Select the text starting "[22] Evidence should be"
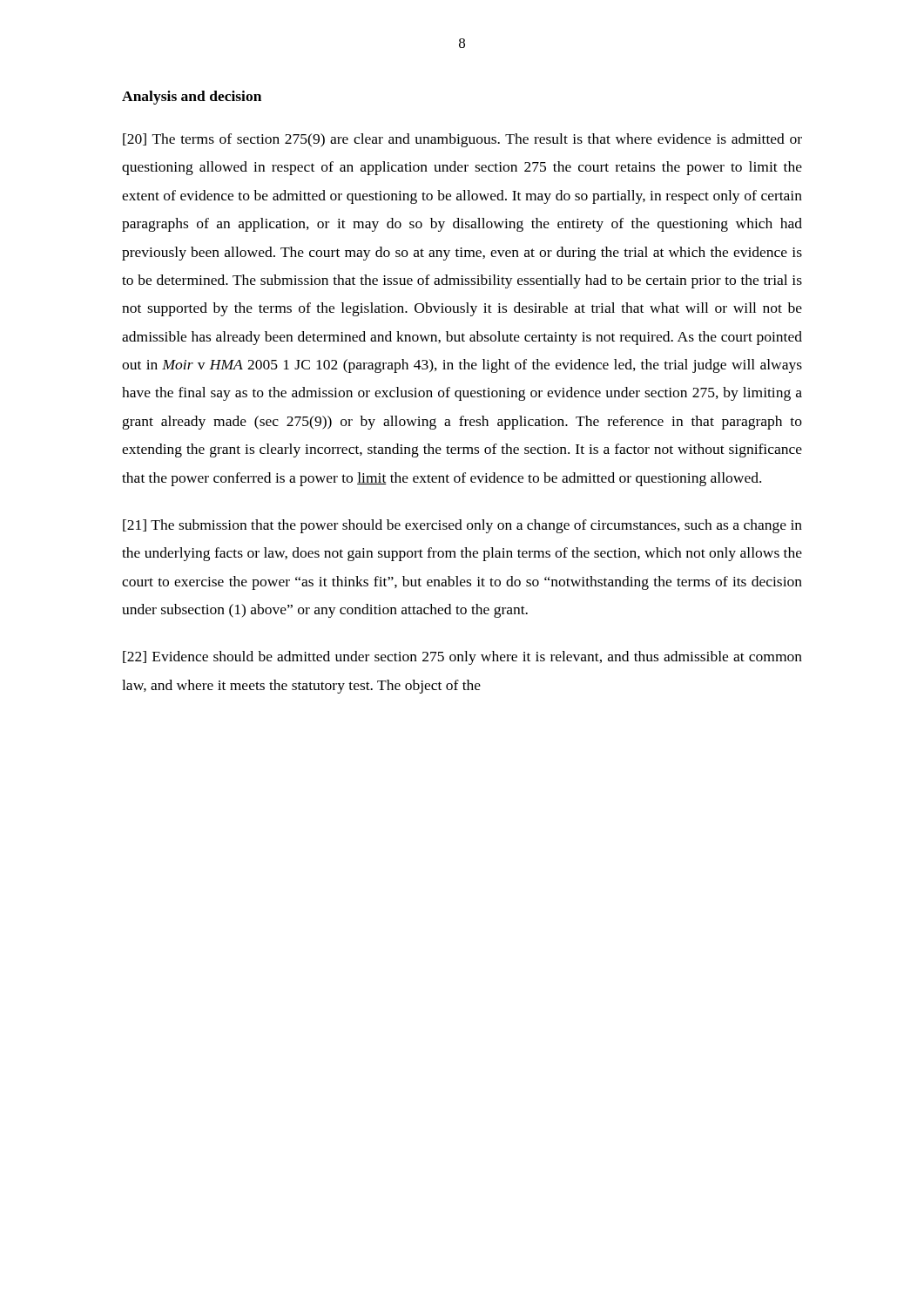Image resolution: width=924 pixels, height=1307 pixels. (462, 671)
